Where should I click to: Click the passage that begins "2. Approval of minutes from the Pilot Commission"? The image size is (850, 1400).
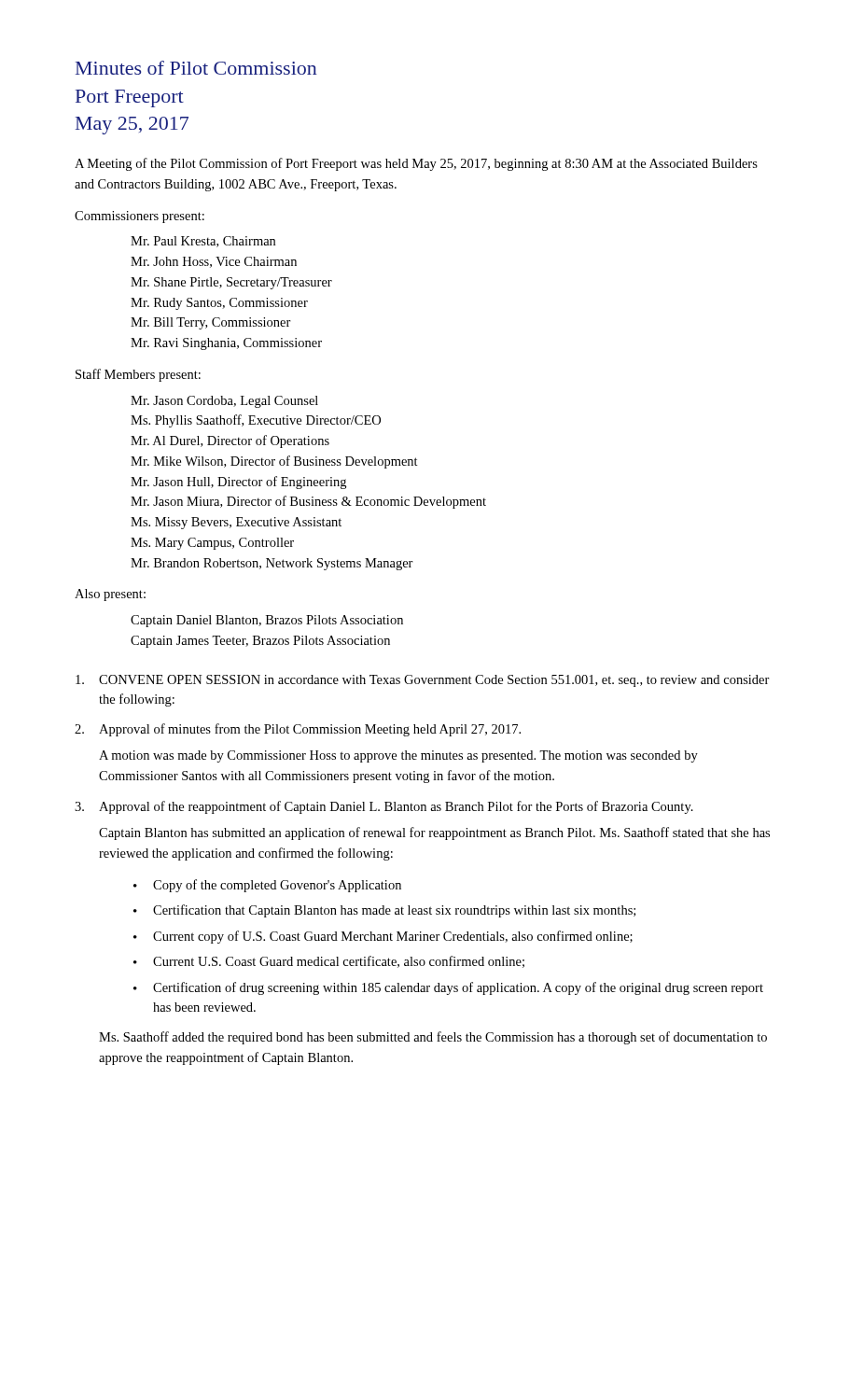click(x=425, y=730)
